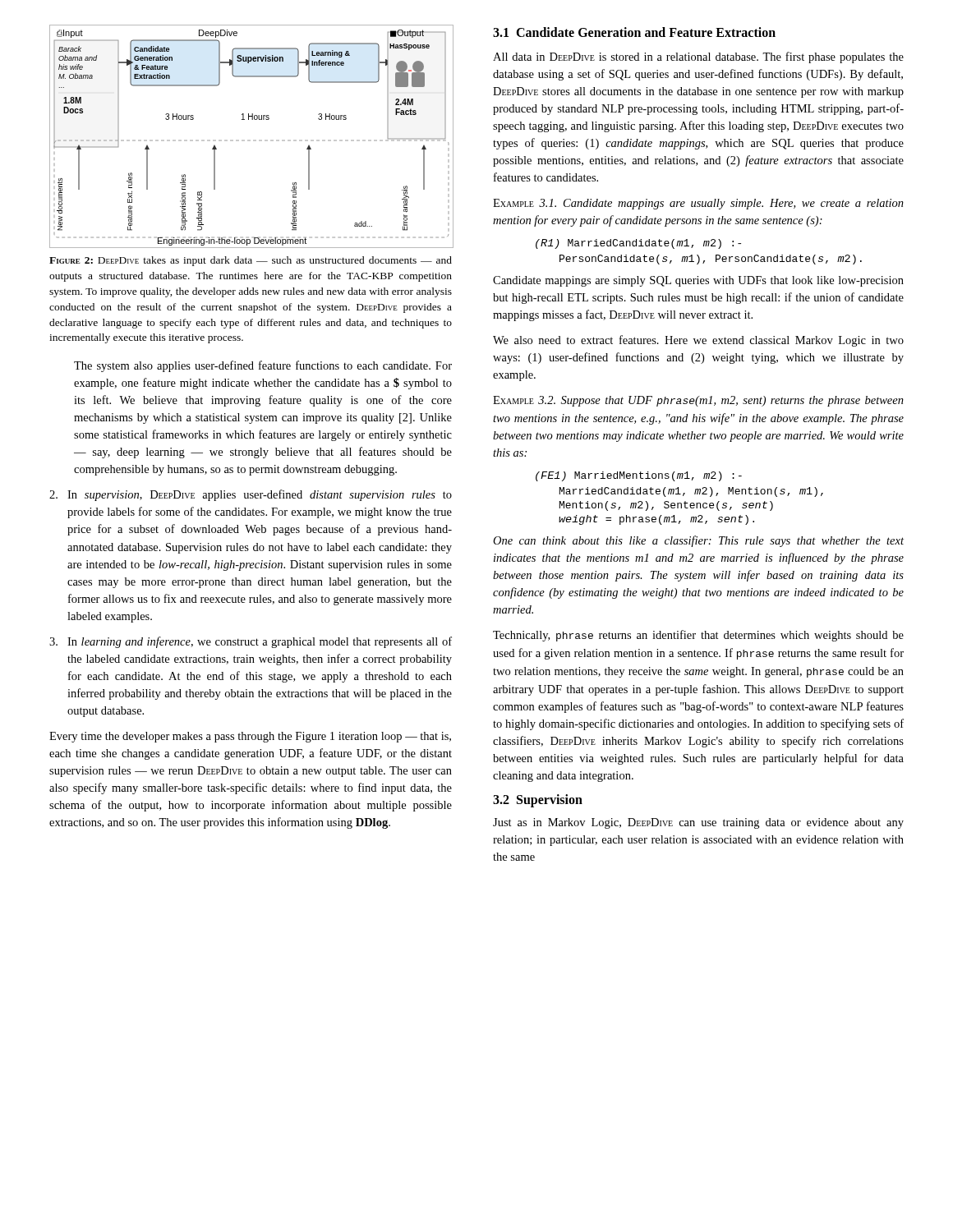The height and width of the screenshot is (1232, 953).
Task: Find the block on this page that starts "The system also applies"
Action: (263, 418)
